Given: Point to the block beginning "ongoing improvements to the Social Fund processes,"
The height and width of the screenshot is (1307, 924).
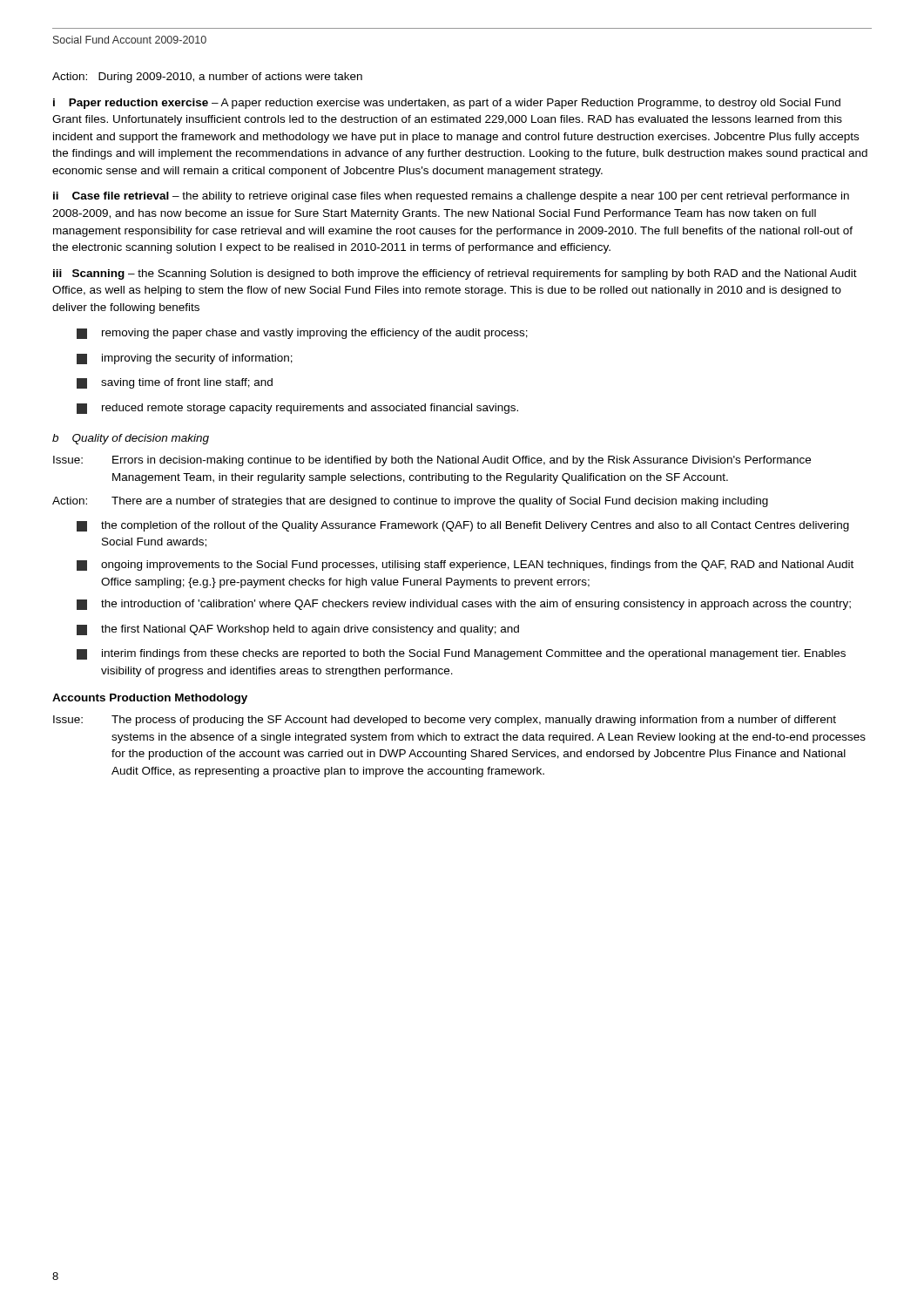Looking at the screenshot, I should (474, 573).
